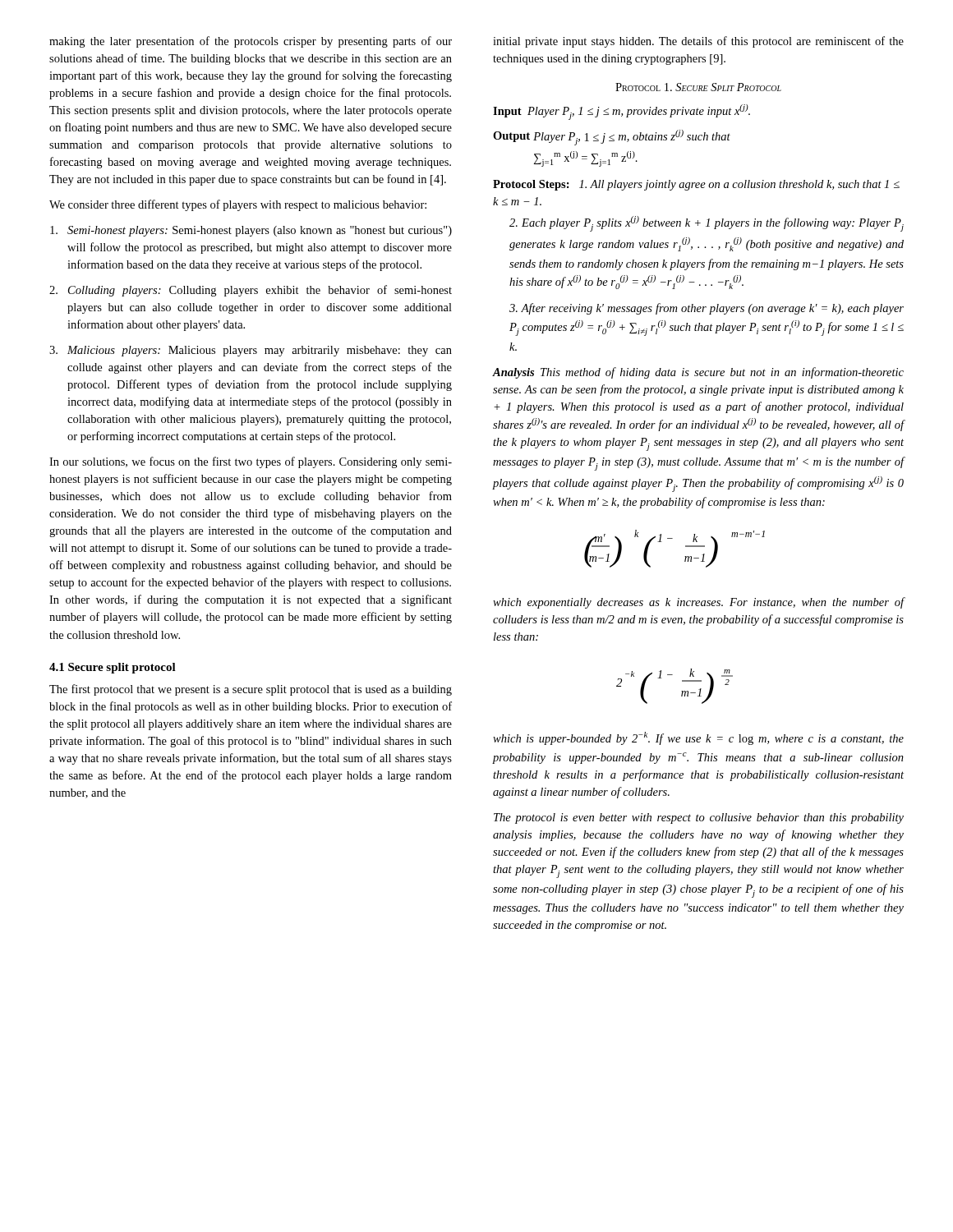Find the text block starting "2 −k ("
The width and height of the screenshot is (953, 1232).
point(698,687)
